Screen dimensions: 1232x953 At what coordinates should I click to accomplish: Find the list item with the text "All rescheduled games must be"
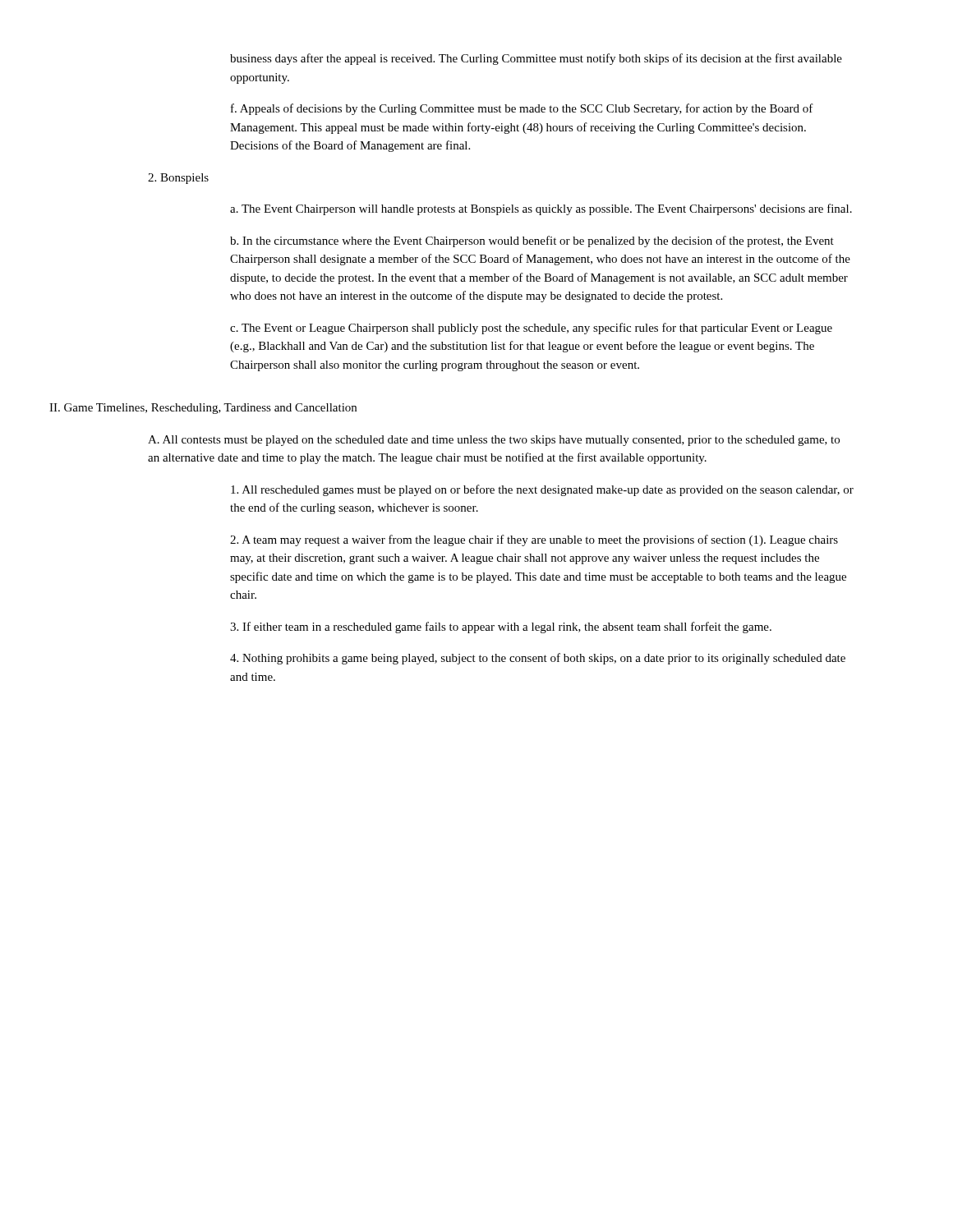[x=542, y=498]
